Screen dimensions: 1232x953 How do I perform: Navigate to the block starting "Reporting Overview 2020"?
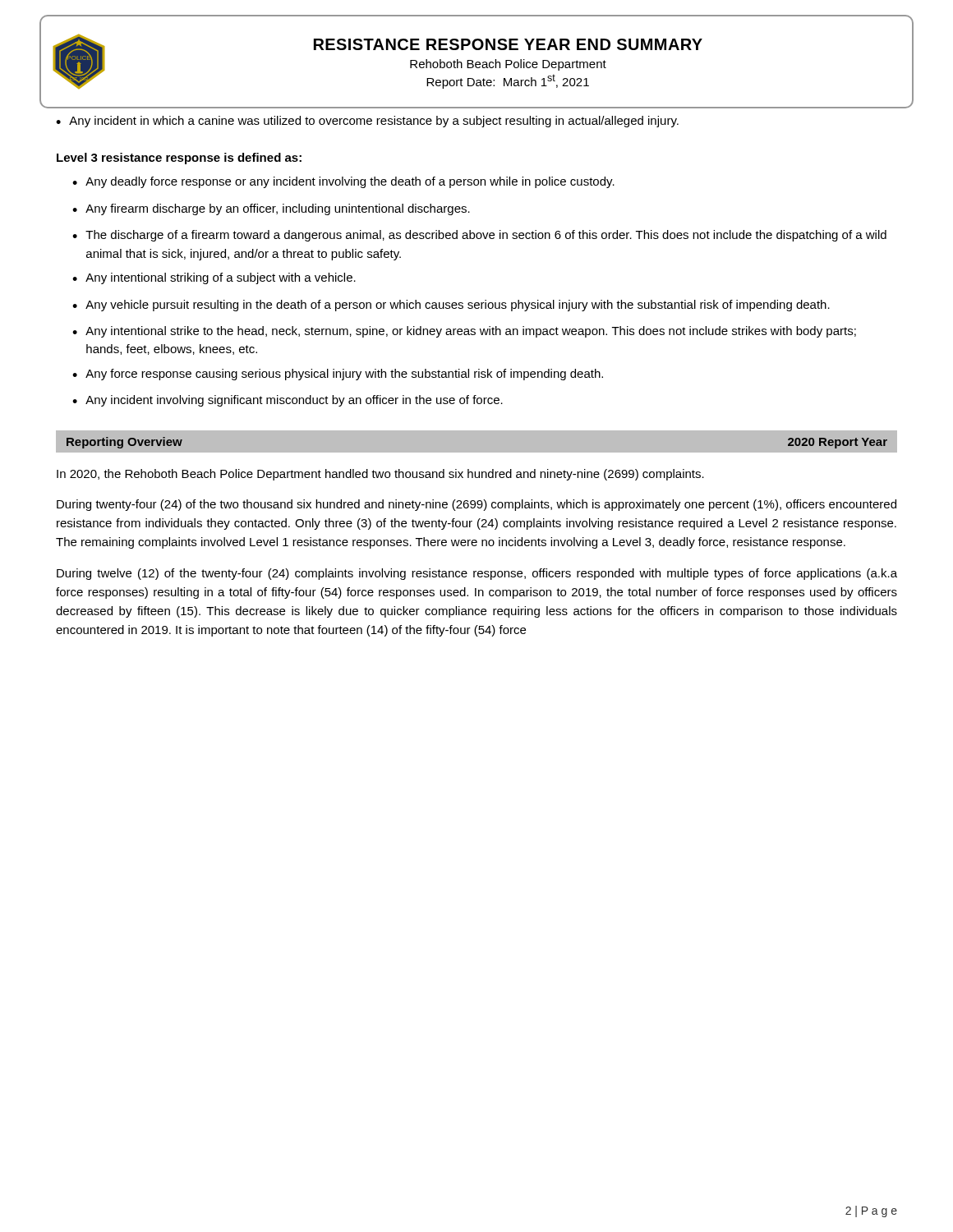pos(476,441)
